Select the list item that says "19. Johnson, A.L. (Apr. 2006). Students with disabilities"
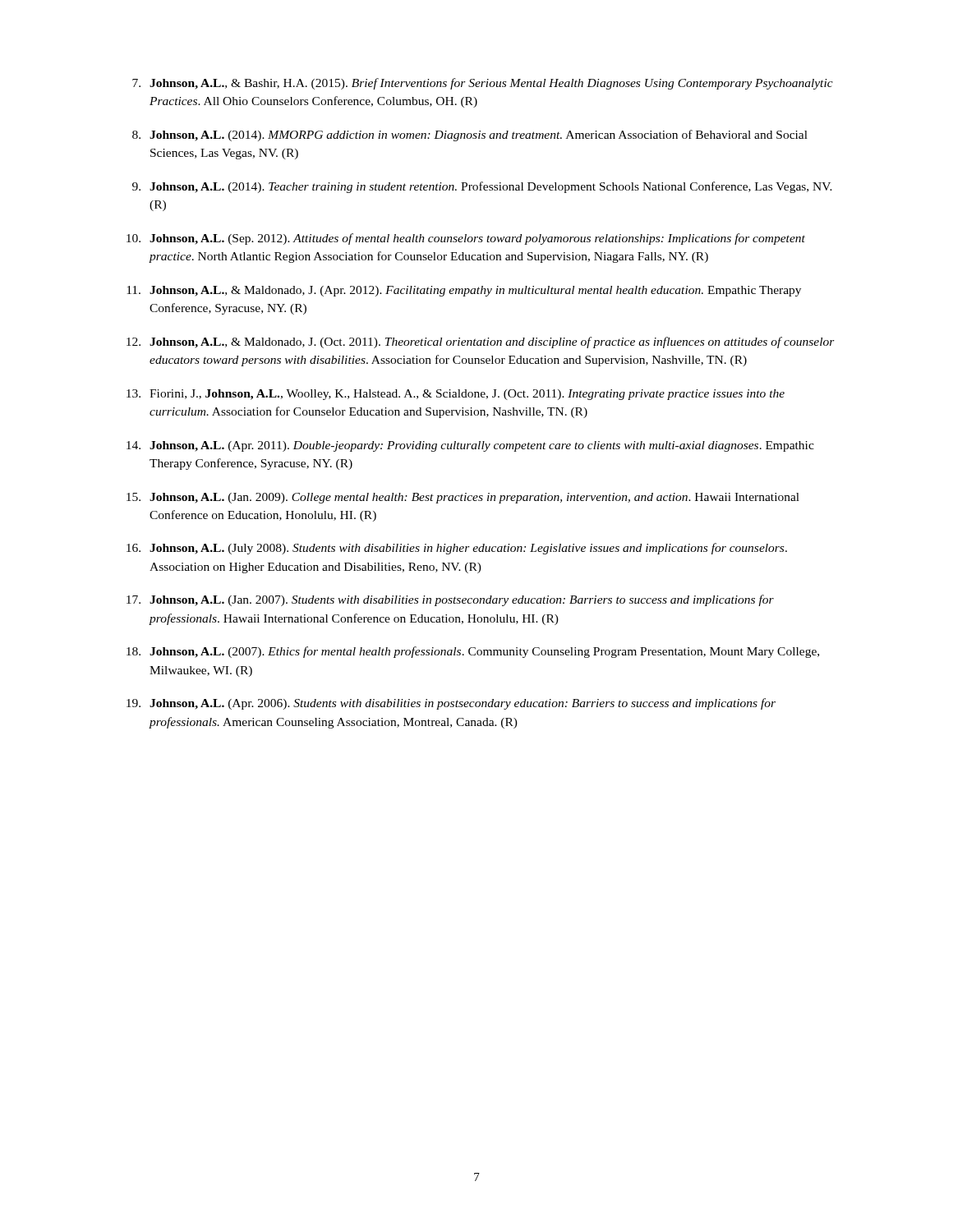Screen dimensions: 1232x953 [x=476, y=713]
